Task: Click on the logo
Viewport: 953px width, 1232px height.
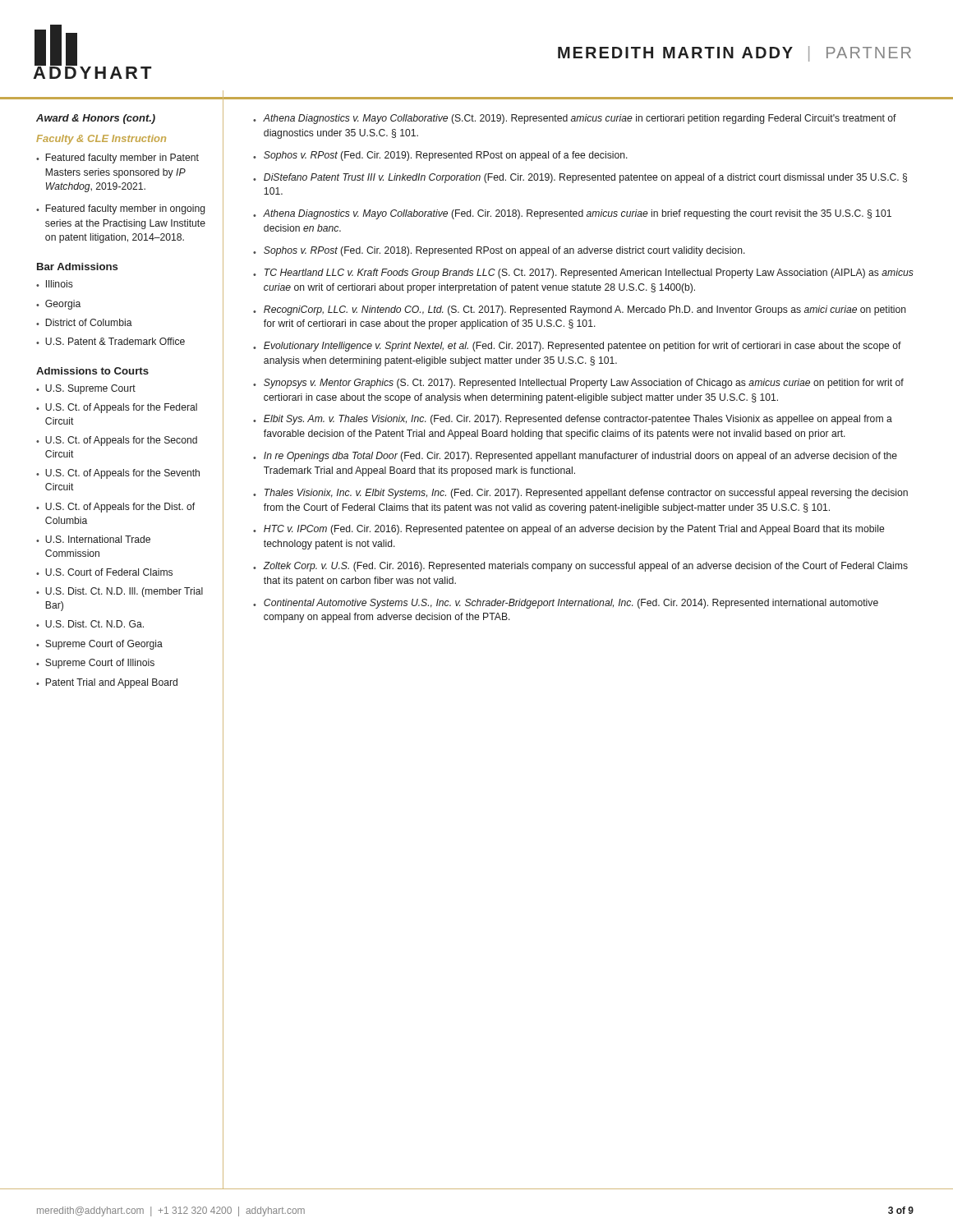Action: click(119, 53)
